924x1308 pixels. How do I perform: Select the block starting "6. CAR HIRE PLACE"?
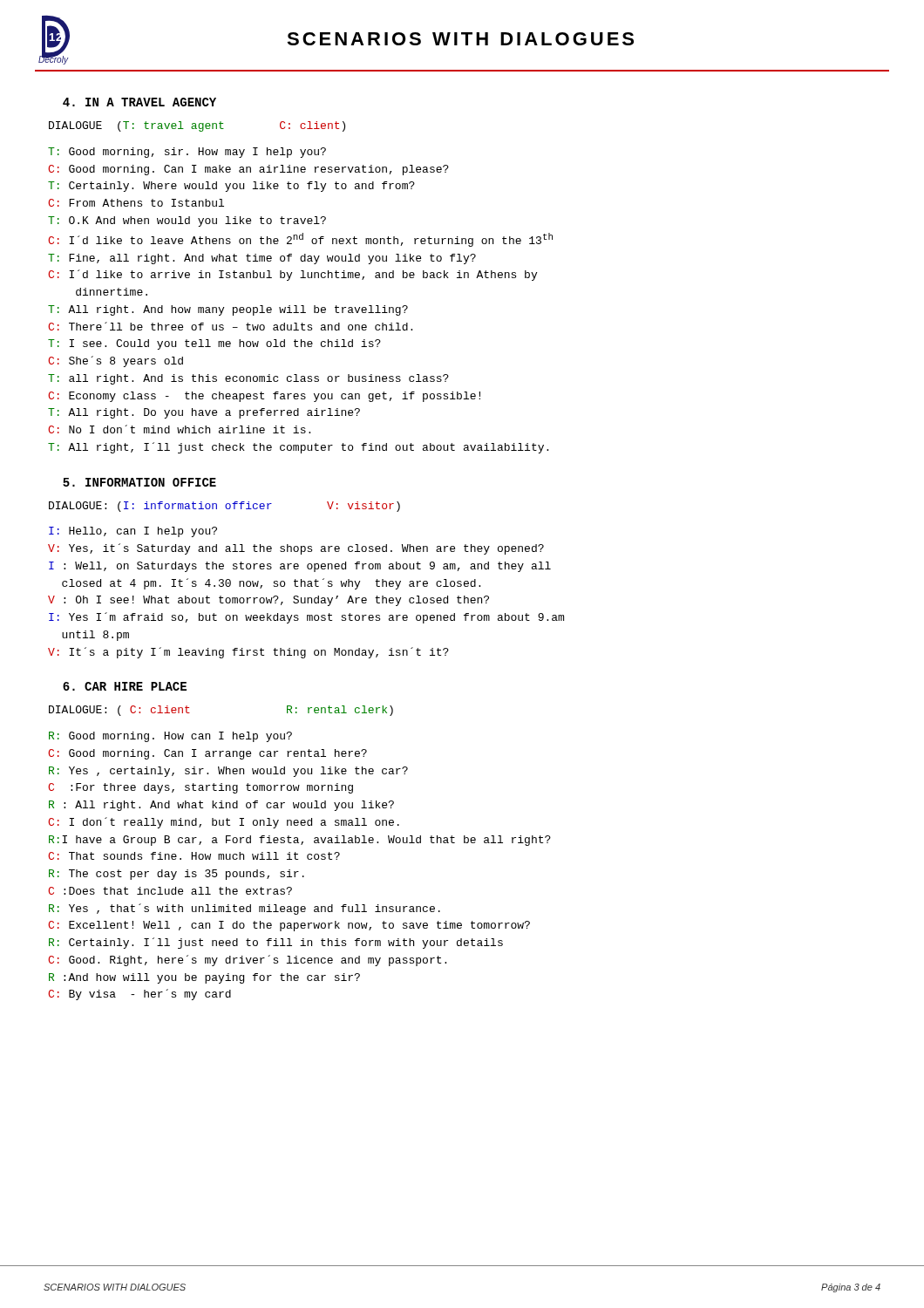click(x=118, y=687)
